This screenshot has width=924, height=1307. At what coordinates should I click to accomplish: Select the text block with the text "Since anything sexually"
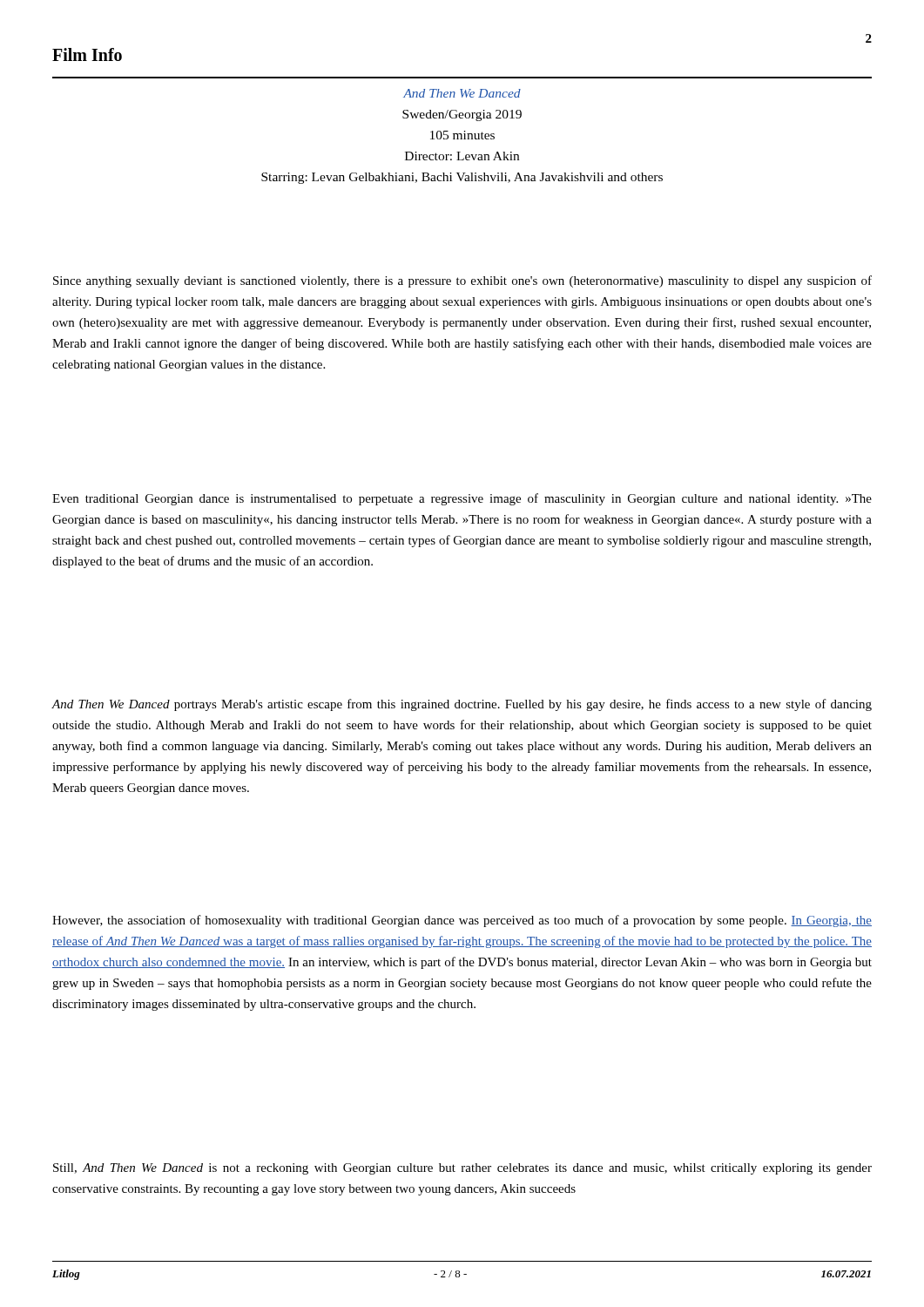click(x=462, y=322)
